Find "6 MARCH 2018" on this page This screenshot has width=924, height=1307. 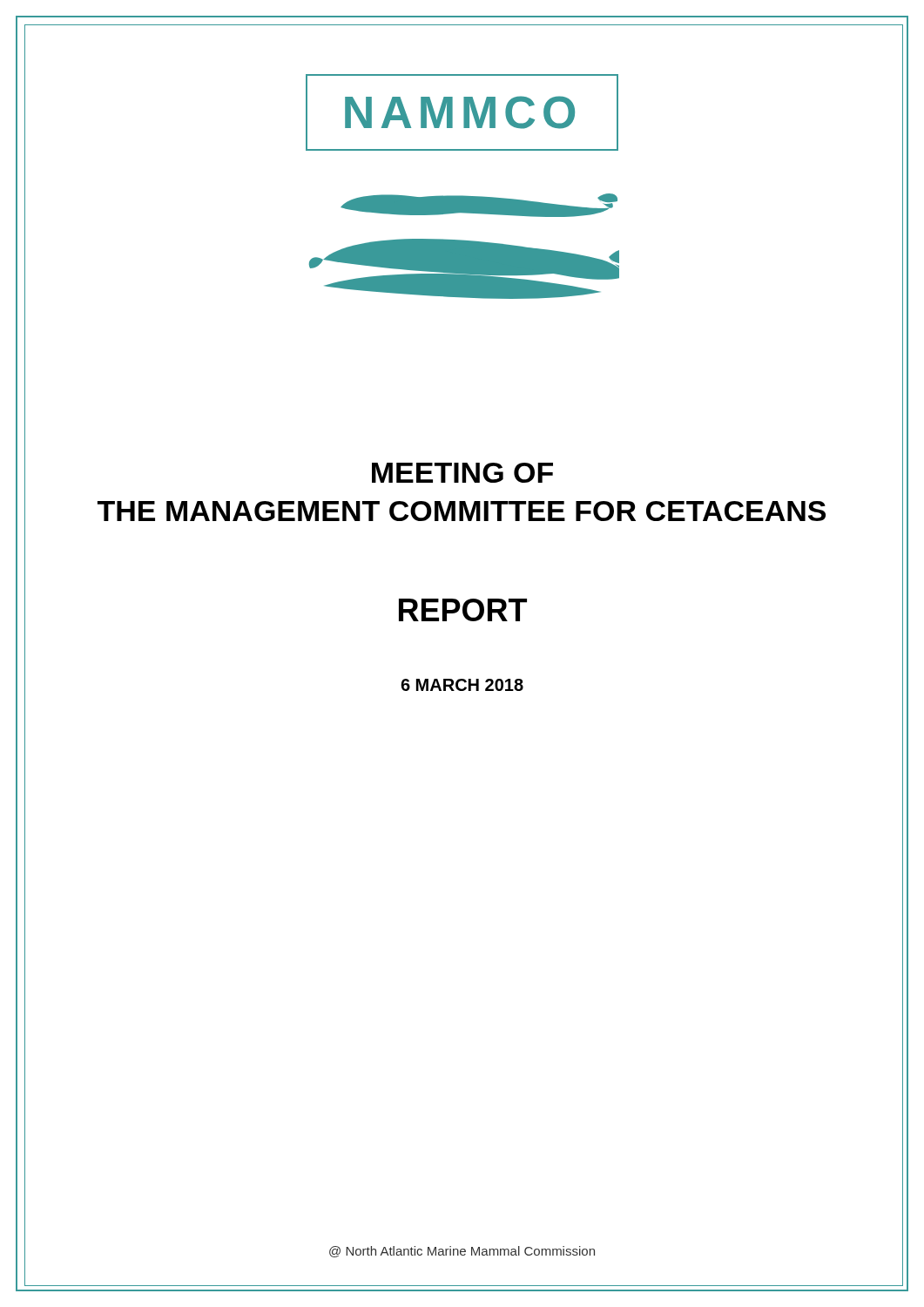(462, 685)
